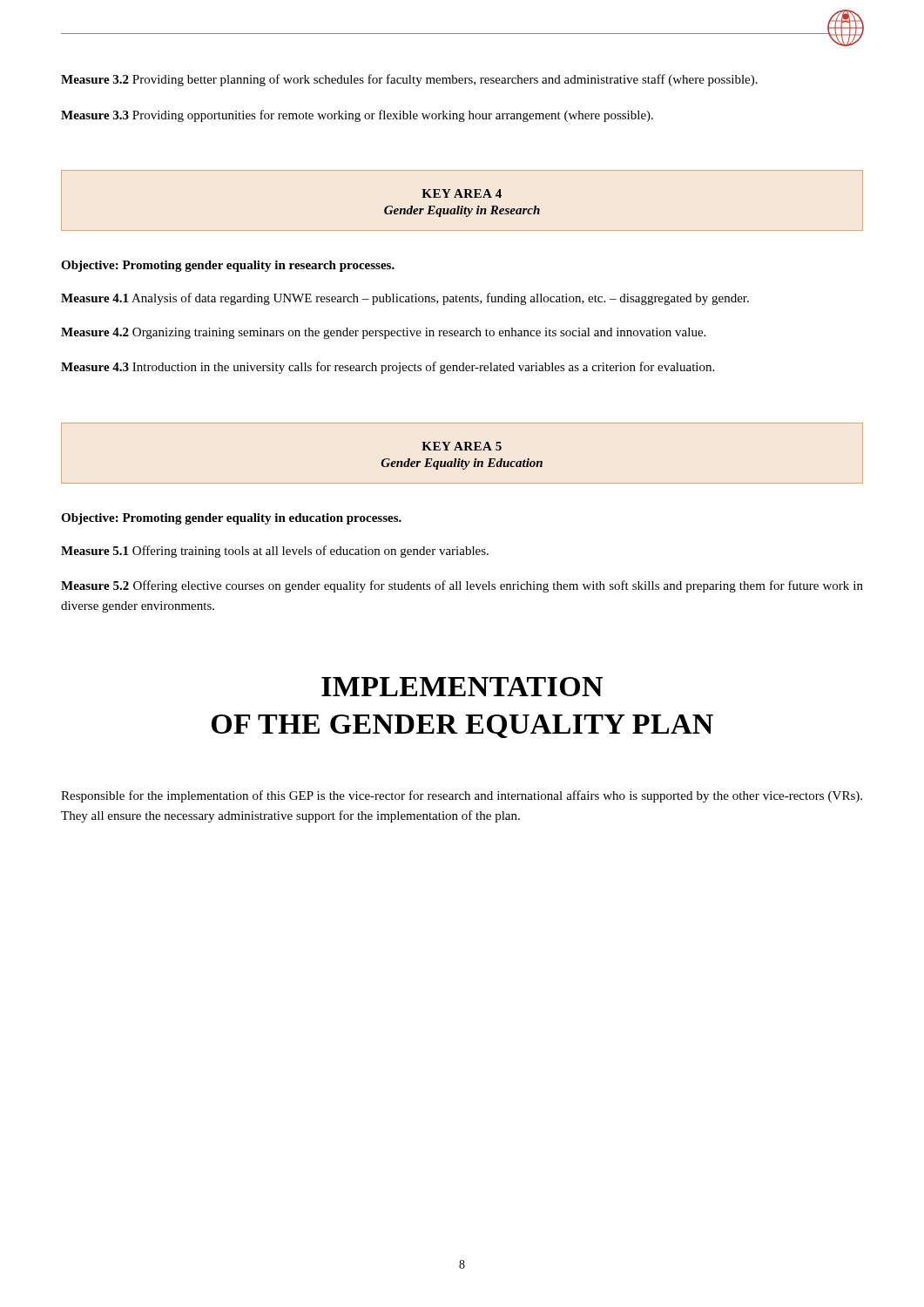
Task: Locate the block of text that opens with "Responsible for the implementation of this GEP is"
Action: pyautogui.click(x=462, y=806)
